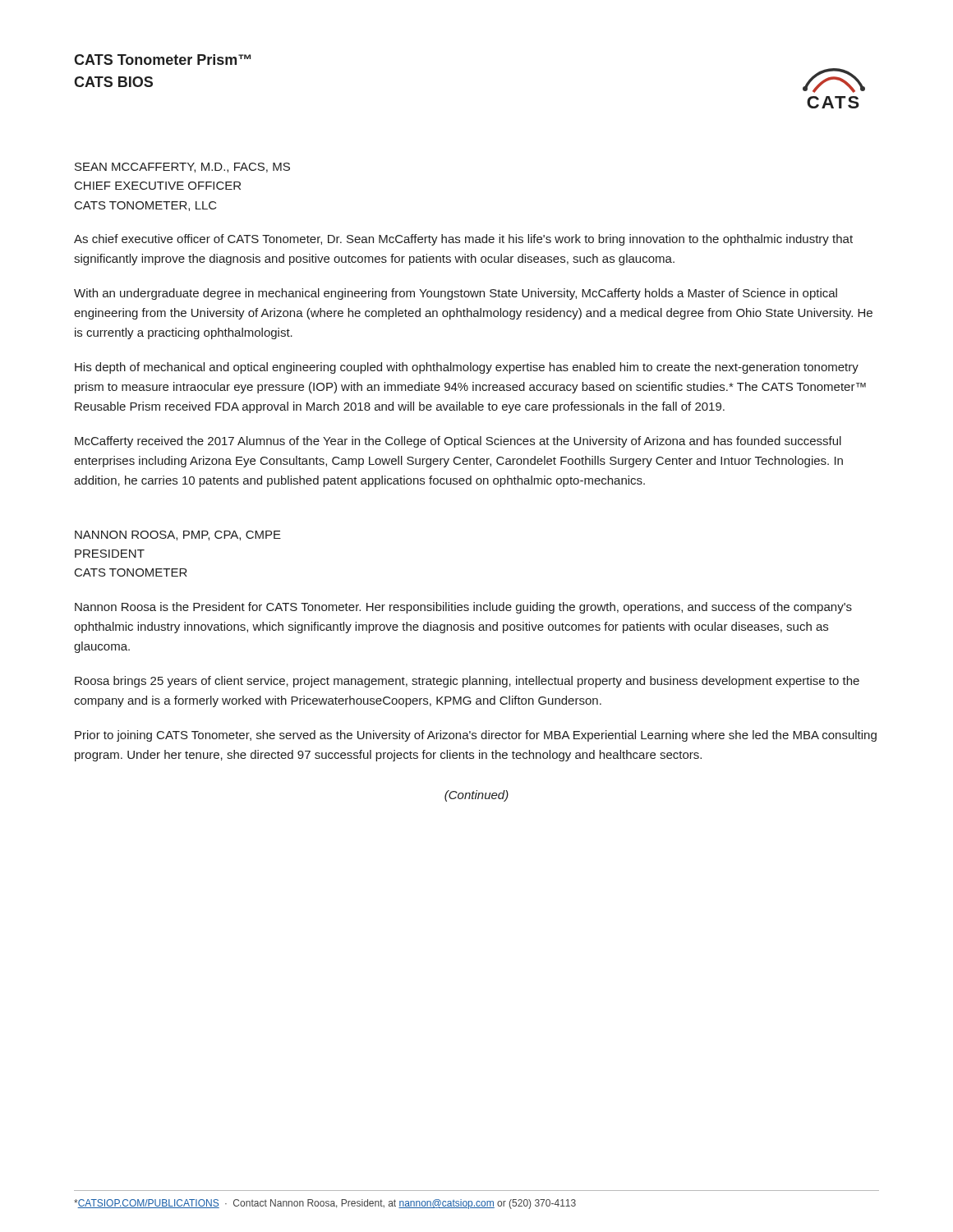This screenshot has height=1232, width=953.
Task: Find the logo
Action: pos(834,83)
